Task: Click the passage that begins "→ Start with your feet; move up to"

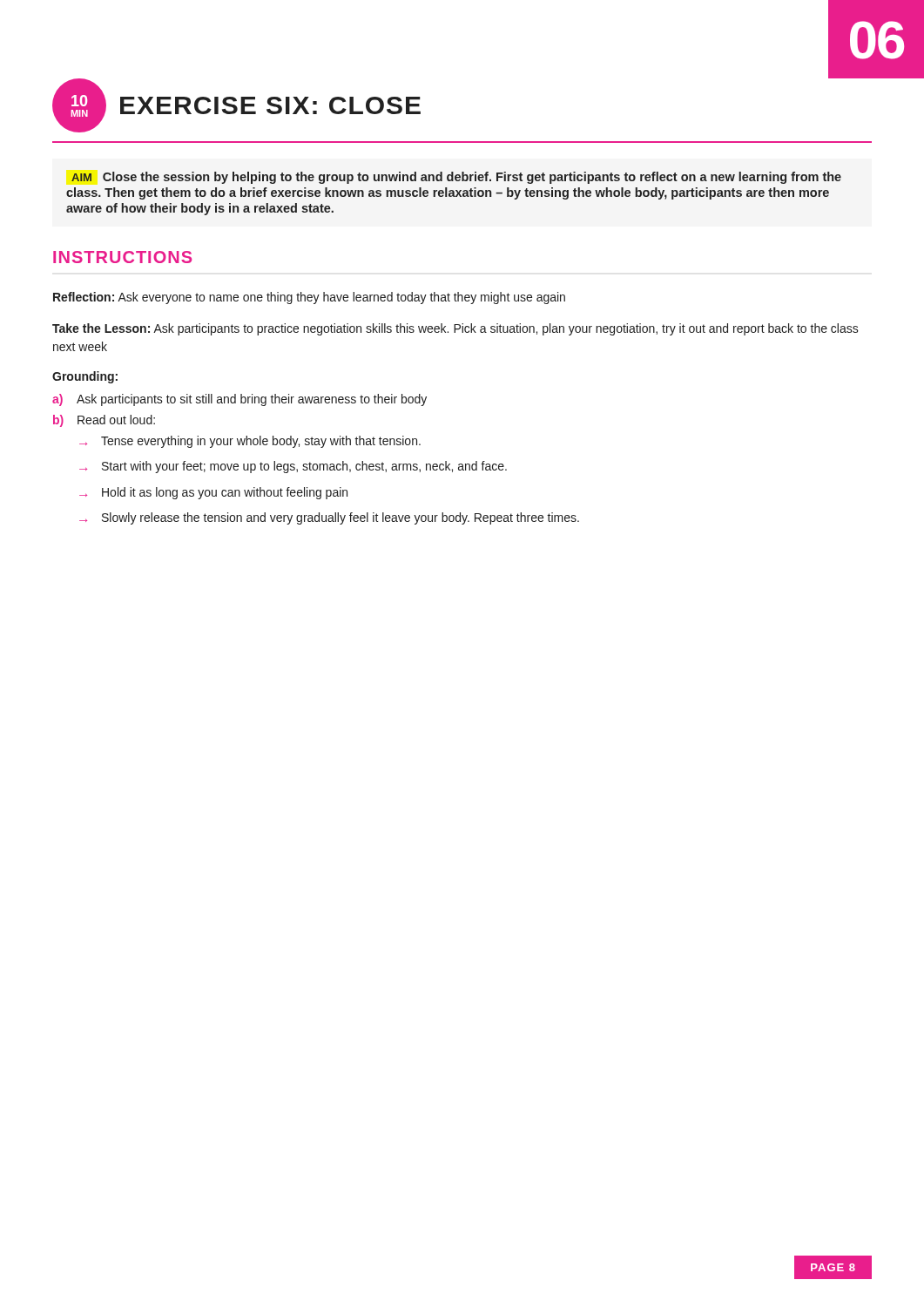Action: pos(292,469)
